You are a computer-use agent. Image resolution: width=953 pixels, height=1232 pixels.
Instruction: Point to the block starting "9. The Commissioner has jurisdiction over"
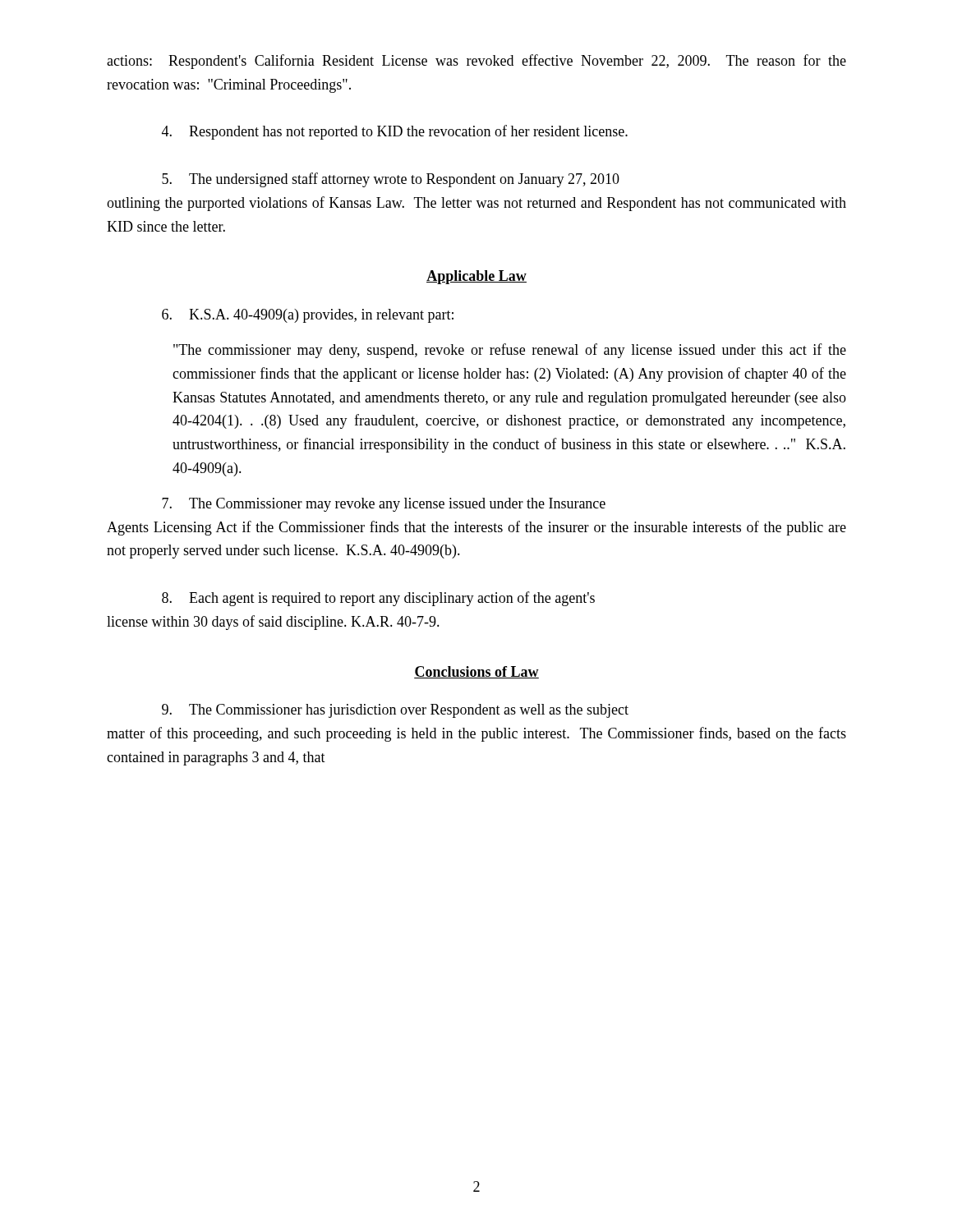click(476, 710)
